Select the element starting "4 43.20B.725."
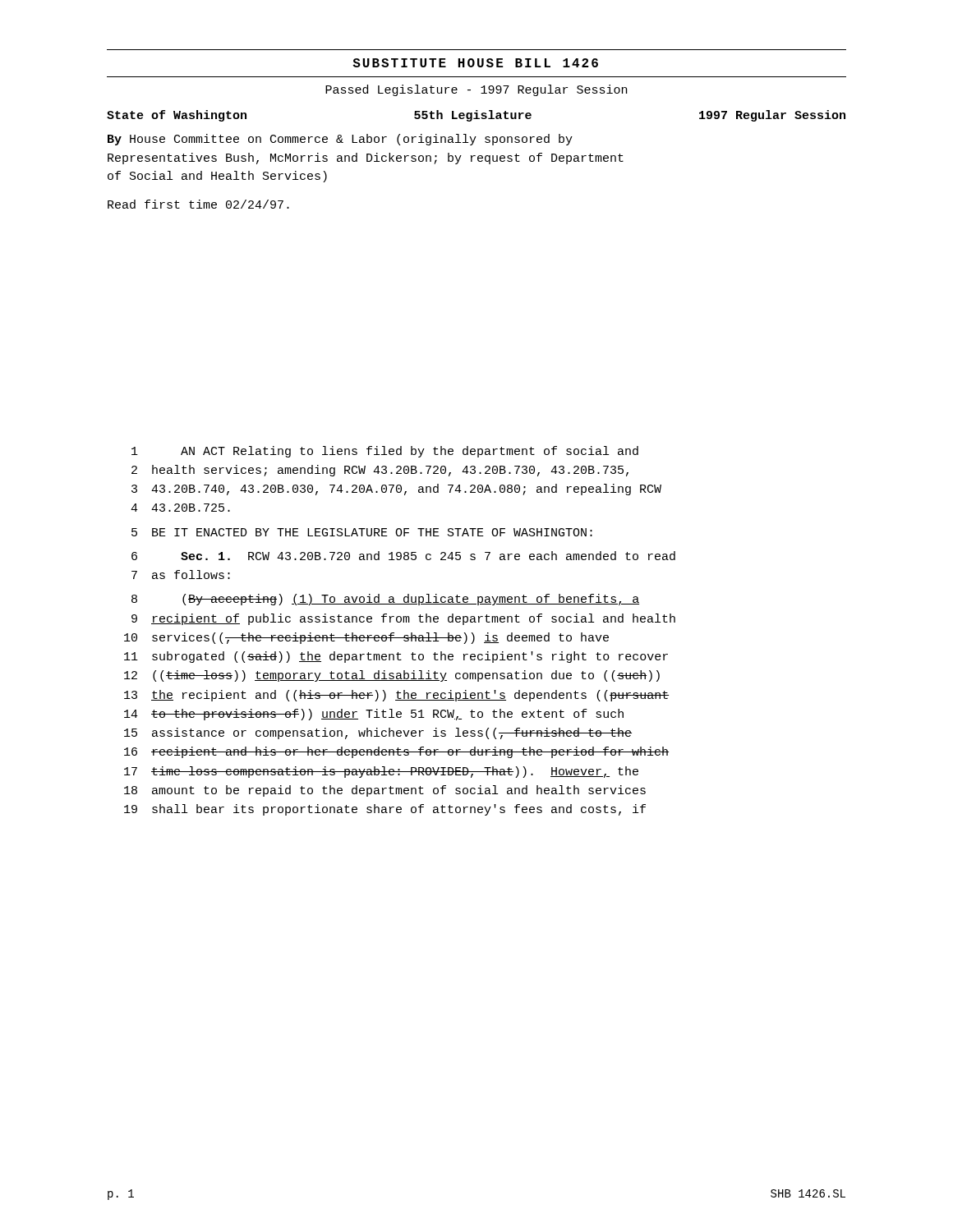This screenshot has height=1232, width=953. pyautogui.click(x=180, y=508)
